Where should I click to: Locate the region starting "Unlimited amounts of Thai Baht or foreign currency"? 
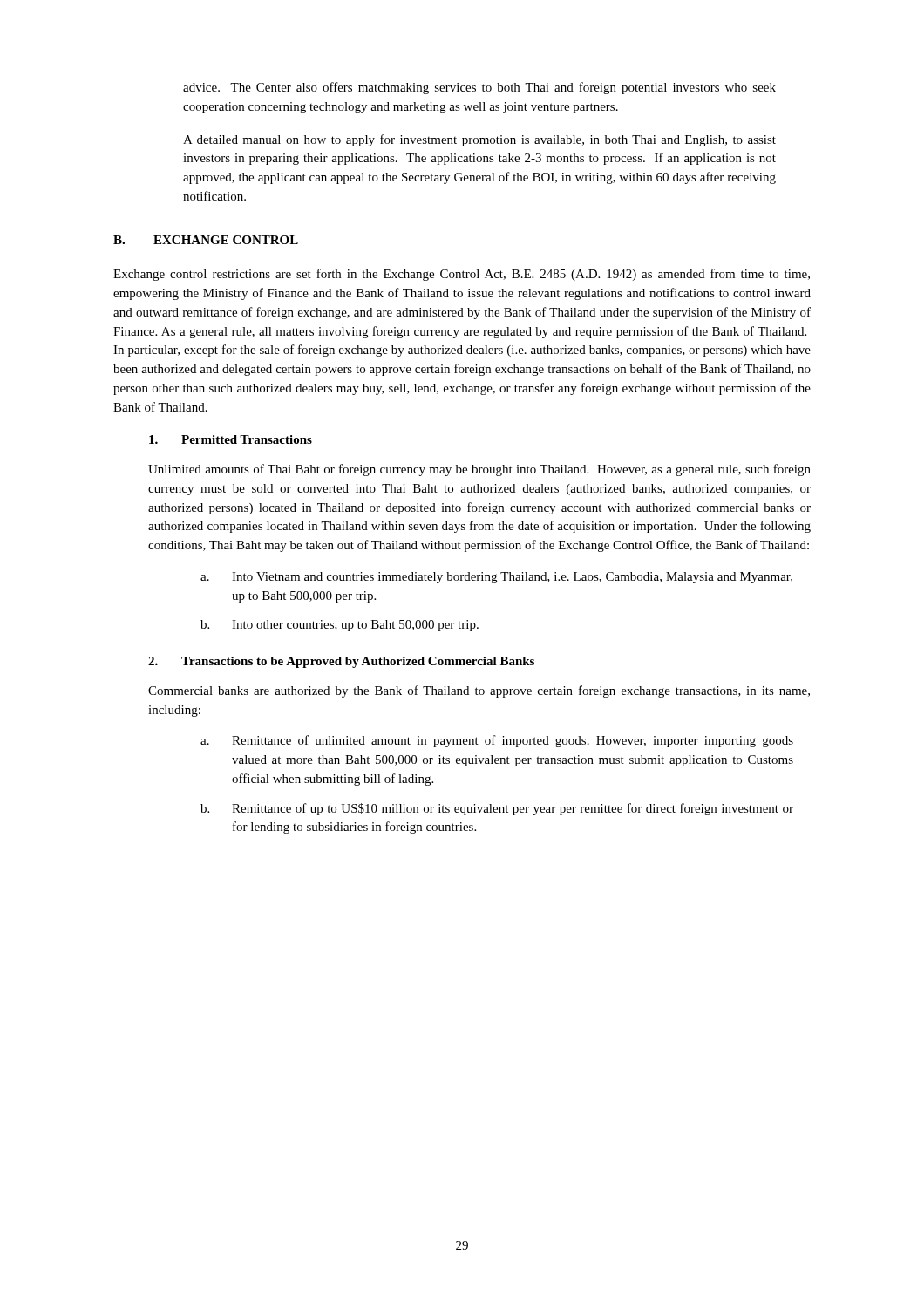479,507
